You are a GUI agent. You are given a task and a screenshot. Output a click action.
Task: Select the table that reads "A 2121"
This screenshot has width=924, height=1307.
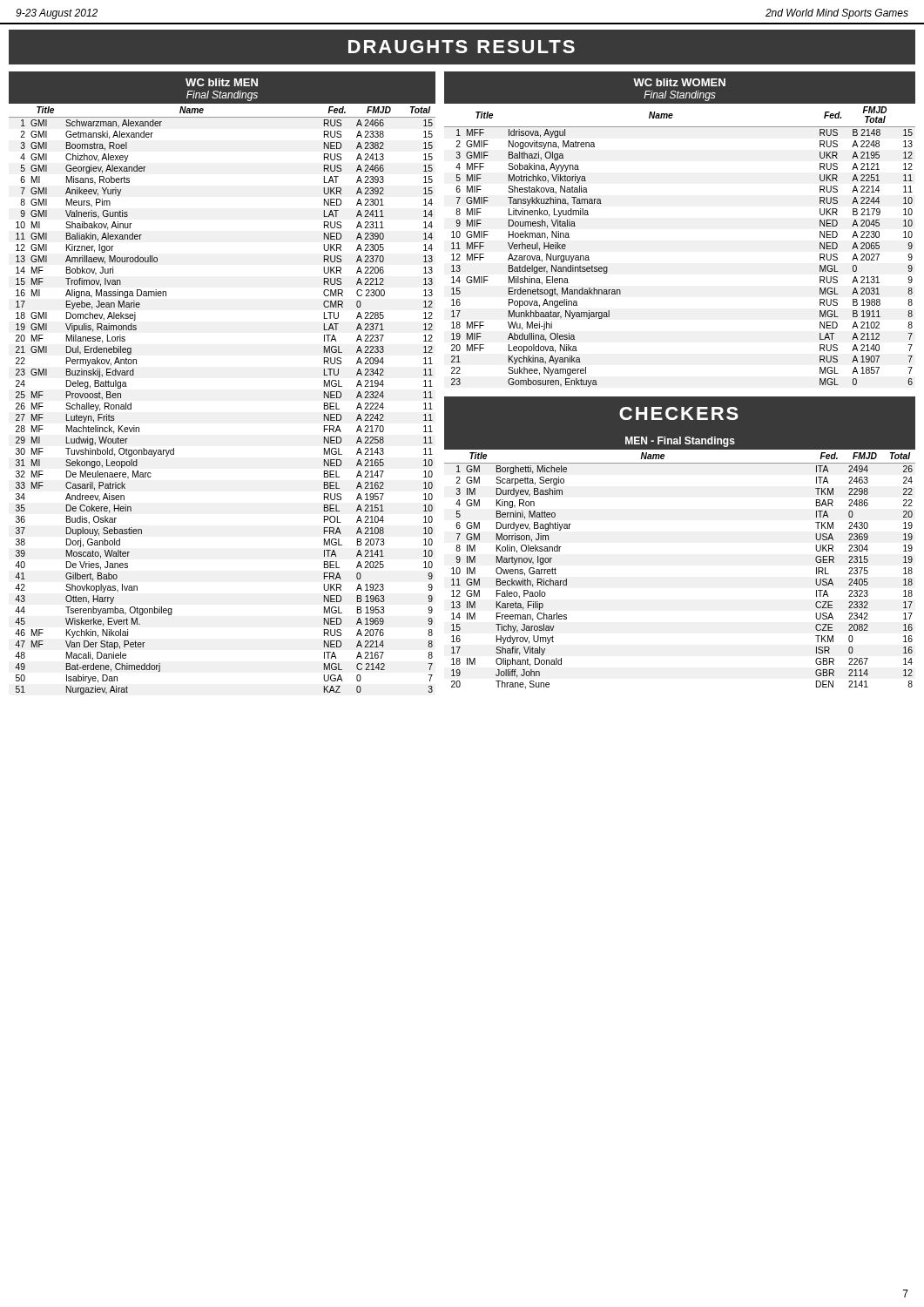680,246
